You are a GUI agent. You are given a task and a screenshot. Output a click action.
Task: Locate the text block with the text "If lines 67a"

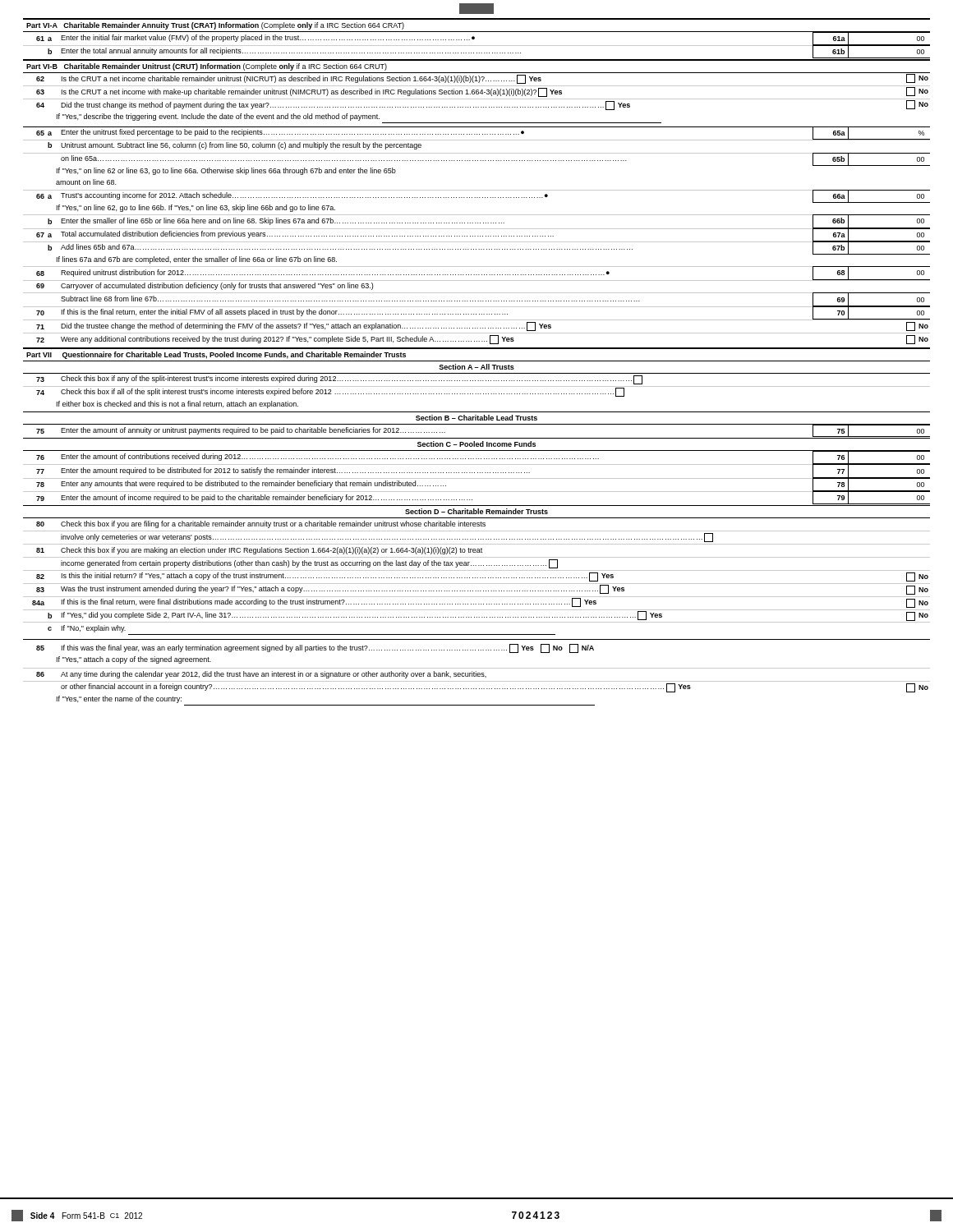pyautogui.click(x=197, y=260)
